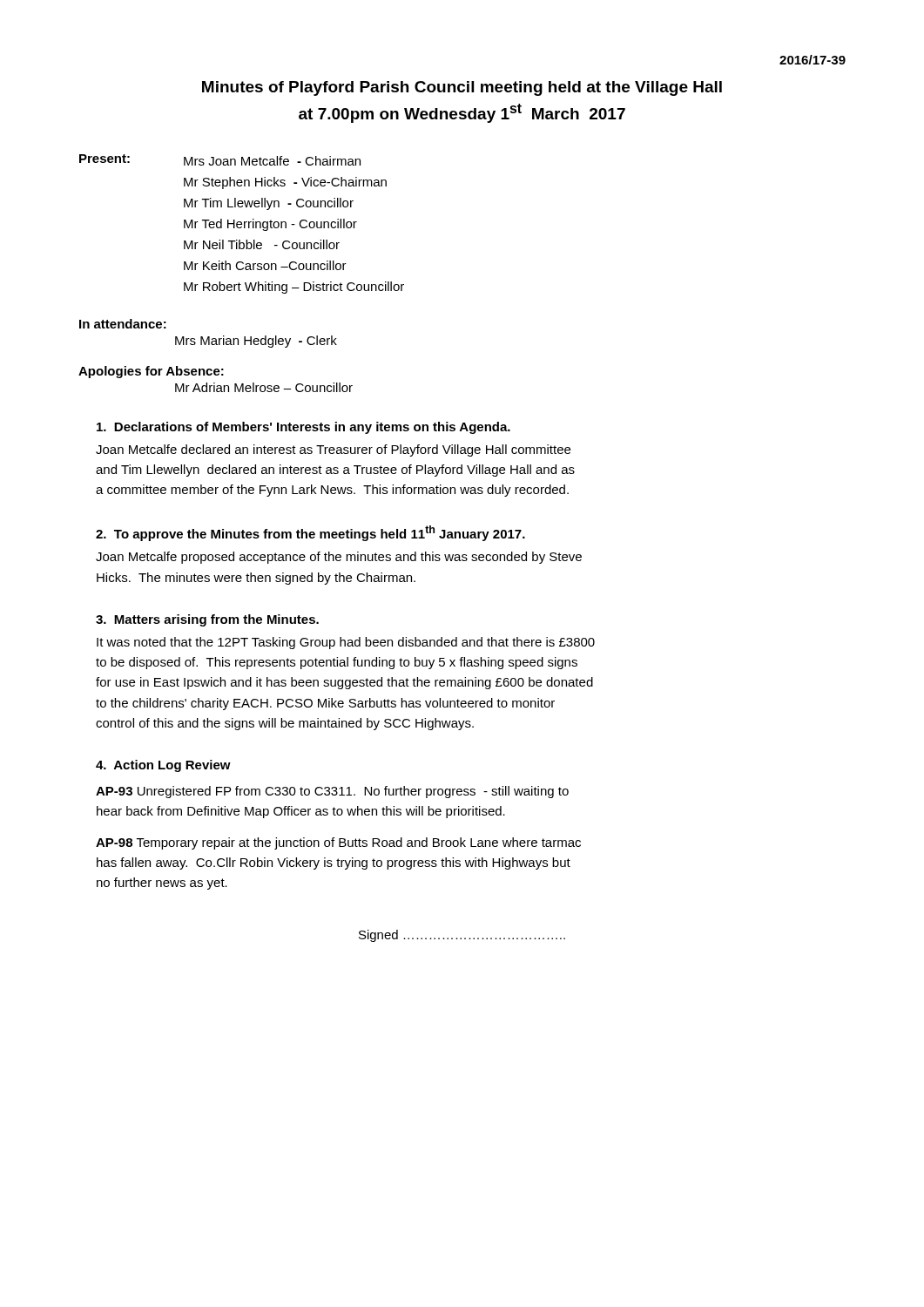Click on the text block with the text "Apologies for Absence: Mr"
The image size is (924, 1307).
tap(151, 372)
